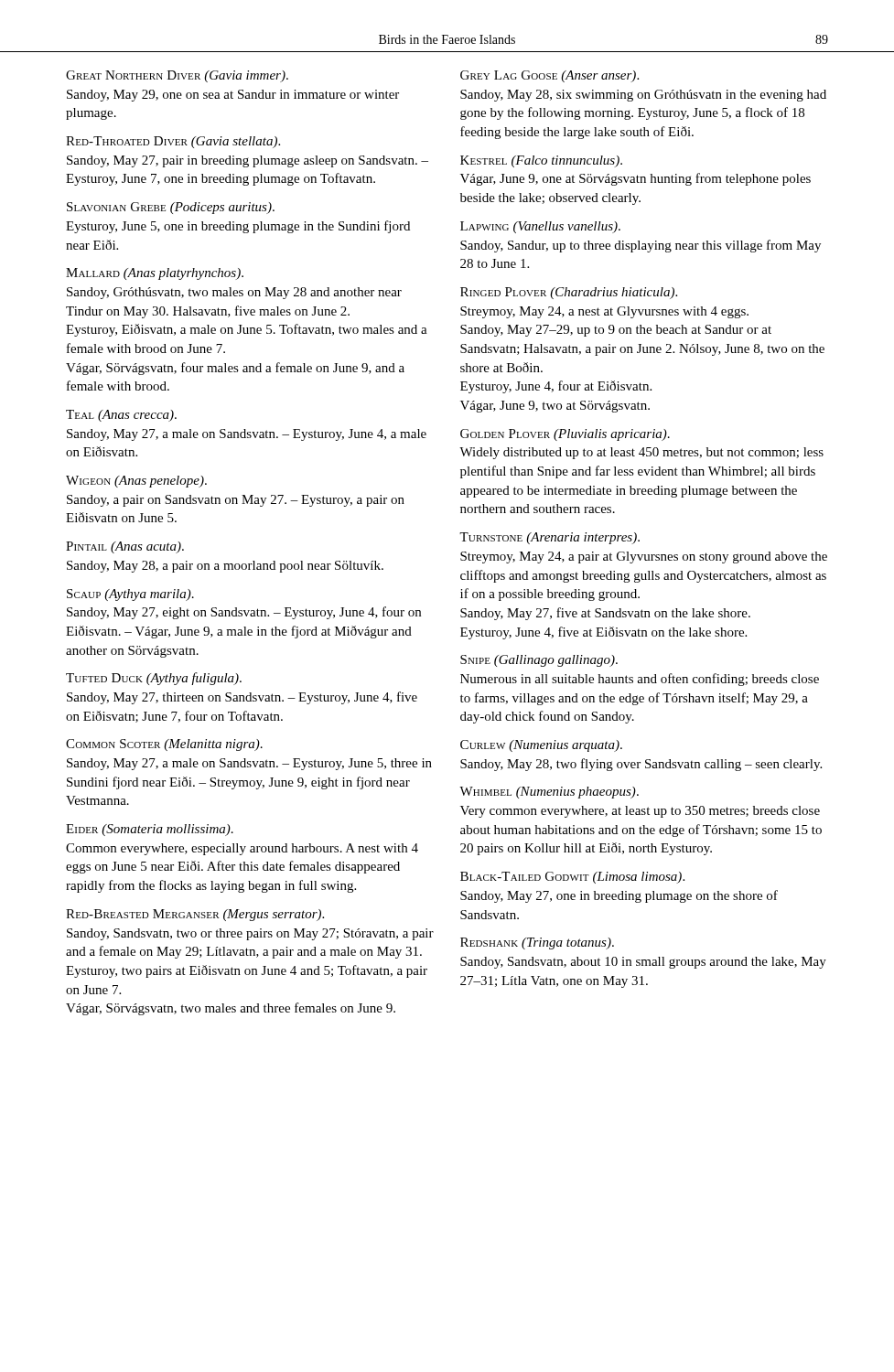Point to the block beginning "Teal (Anas crecca). Sandoy, May 27,"
This screenshot has width=894, height=1372.
pos(250,434)
